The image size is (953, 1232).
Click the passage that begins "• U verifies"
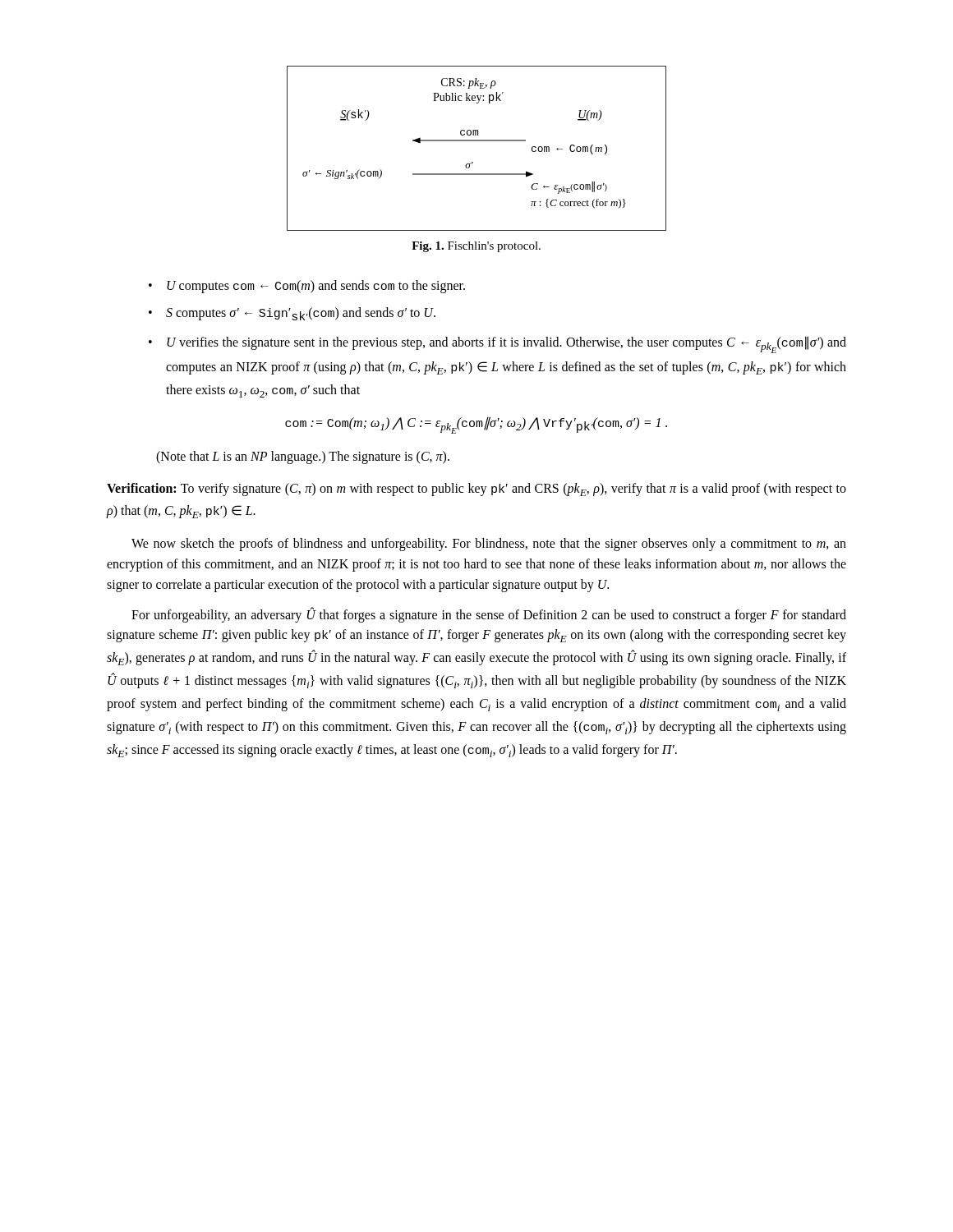tap(497, 368)
